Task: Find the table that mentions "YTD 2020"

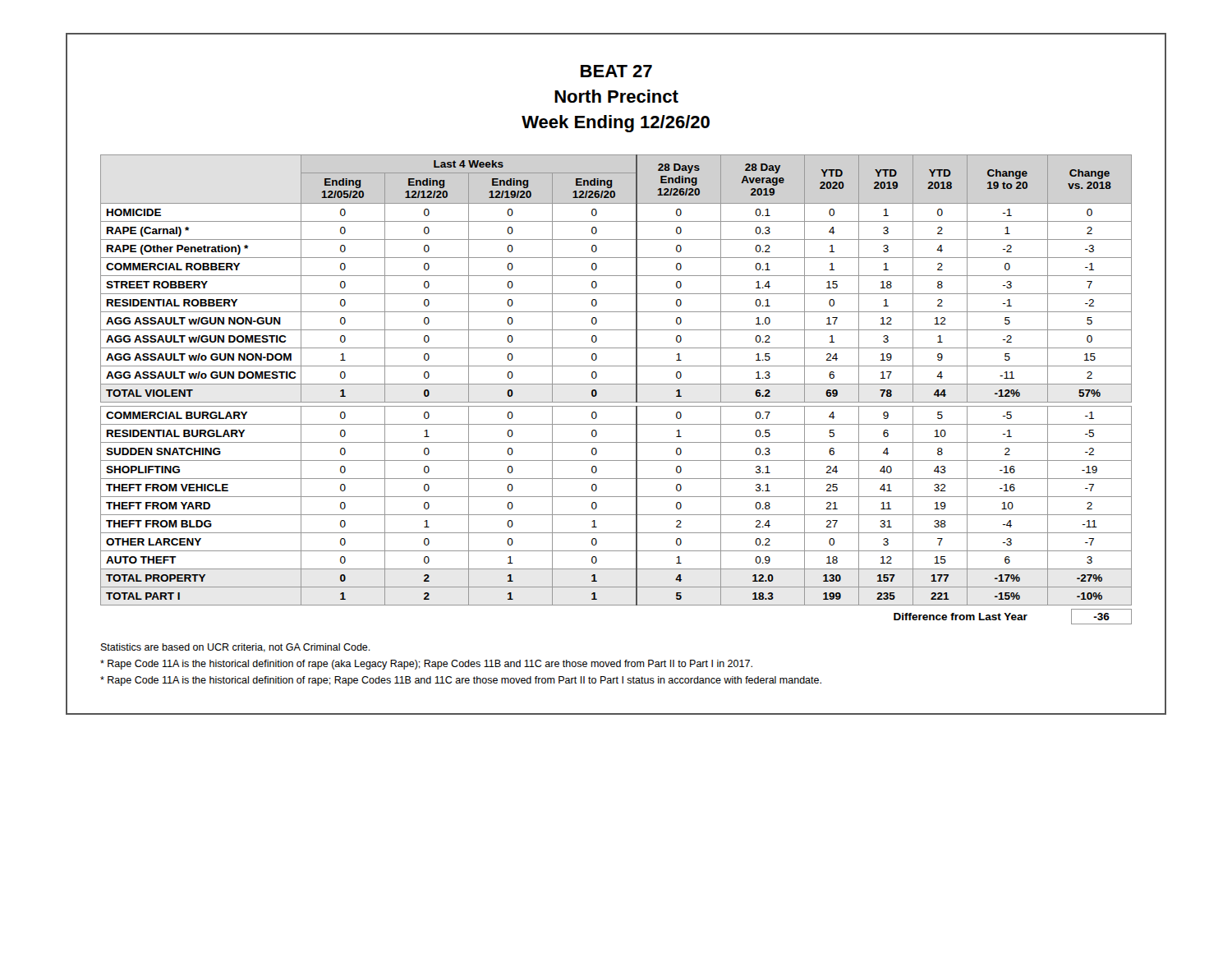Action: coord(616,390)
